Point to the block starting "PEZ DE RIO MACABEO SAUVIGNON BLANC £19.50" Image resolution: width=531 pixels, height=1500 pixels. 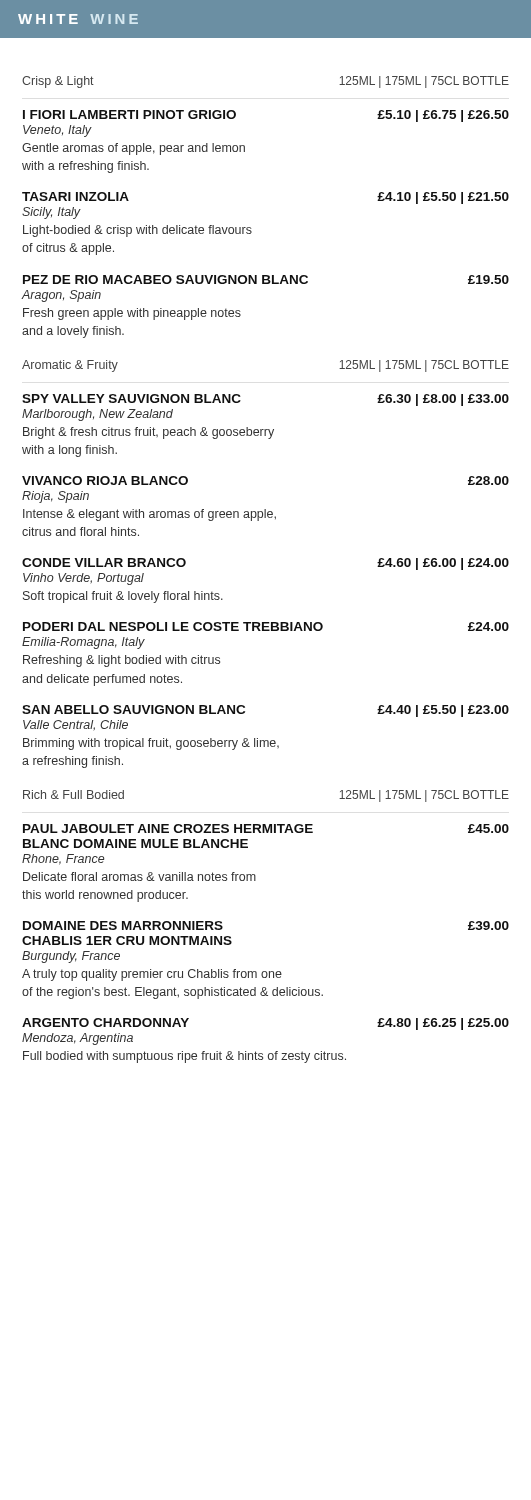266,280
